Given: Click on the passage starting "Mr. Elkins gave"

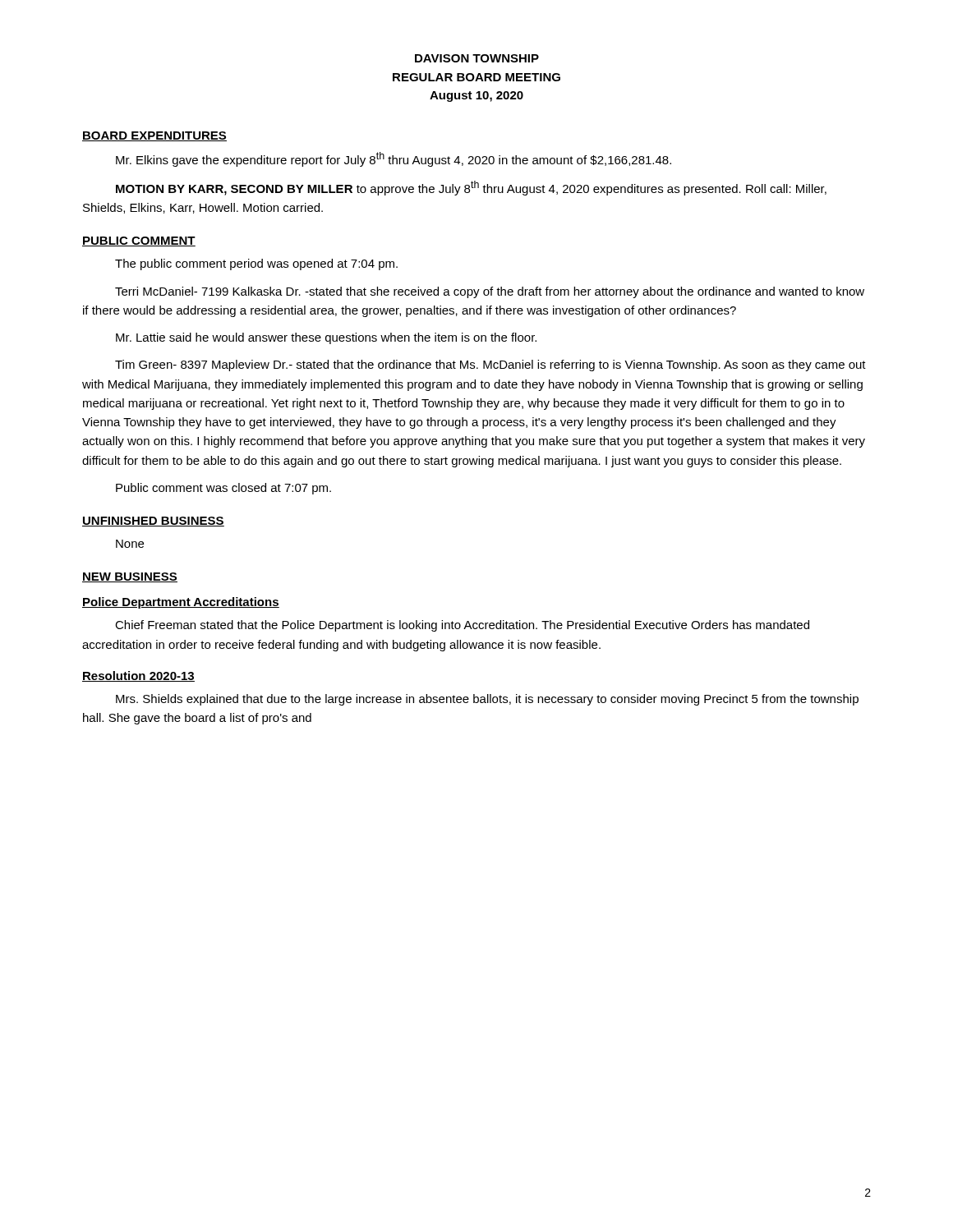Looking at the screenshot, I should (394, 158).
